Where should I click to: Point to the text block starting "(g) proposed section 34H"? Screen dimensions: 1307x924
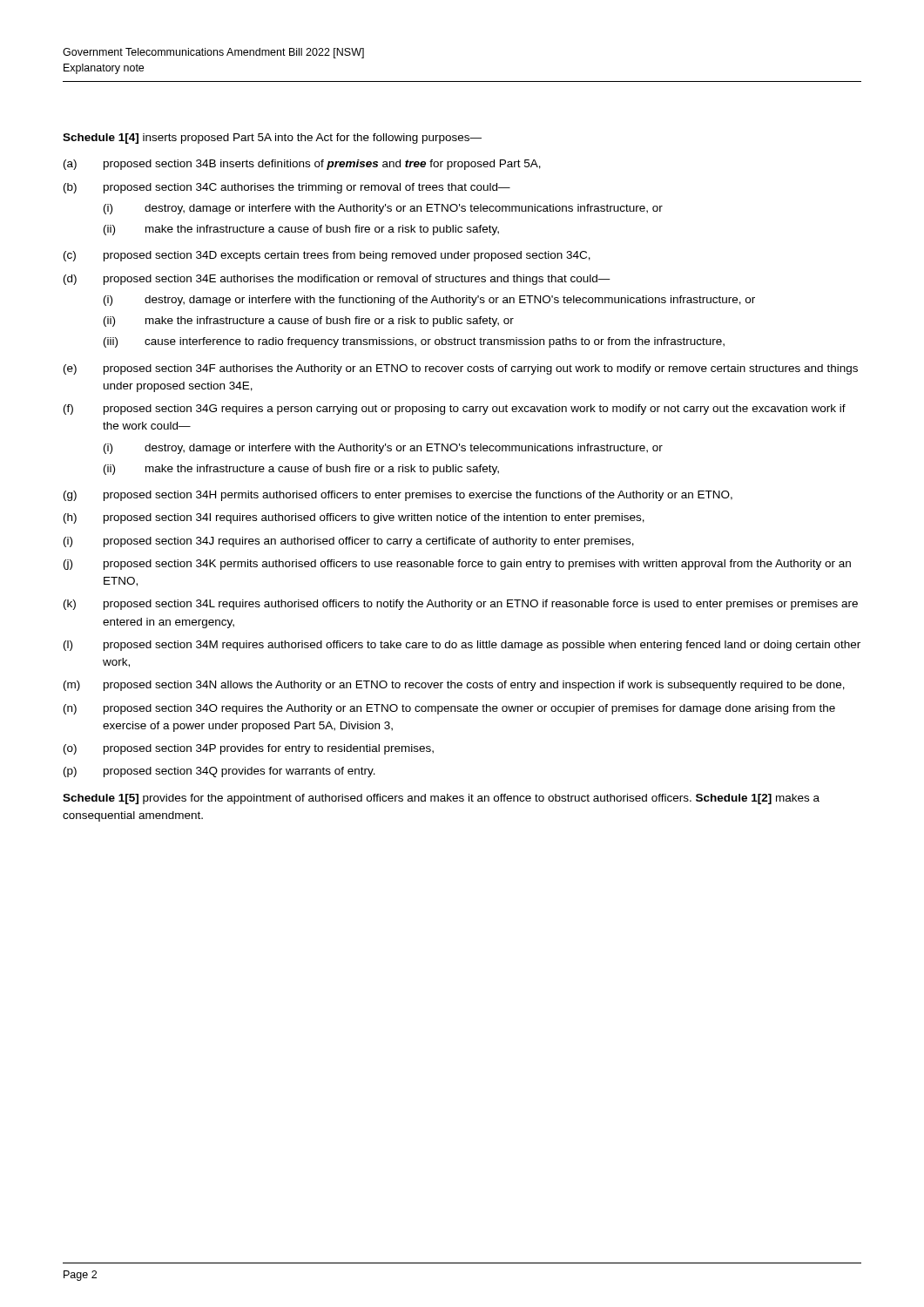[462, 495]
